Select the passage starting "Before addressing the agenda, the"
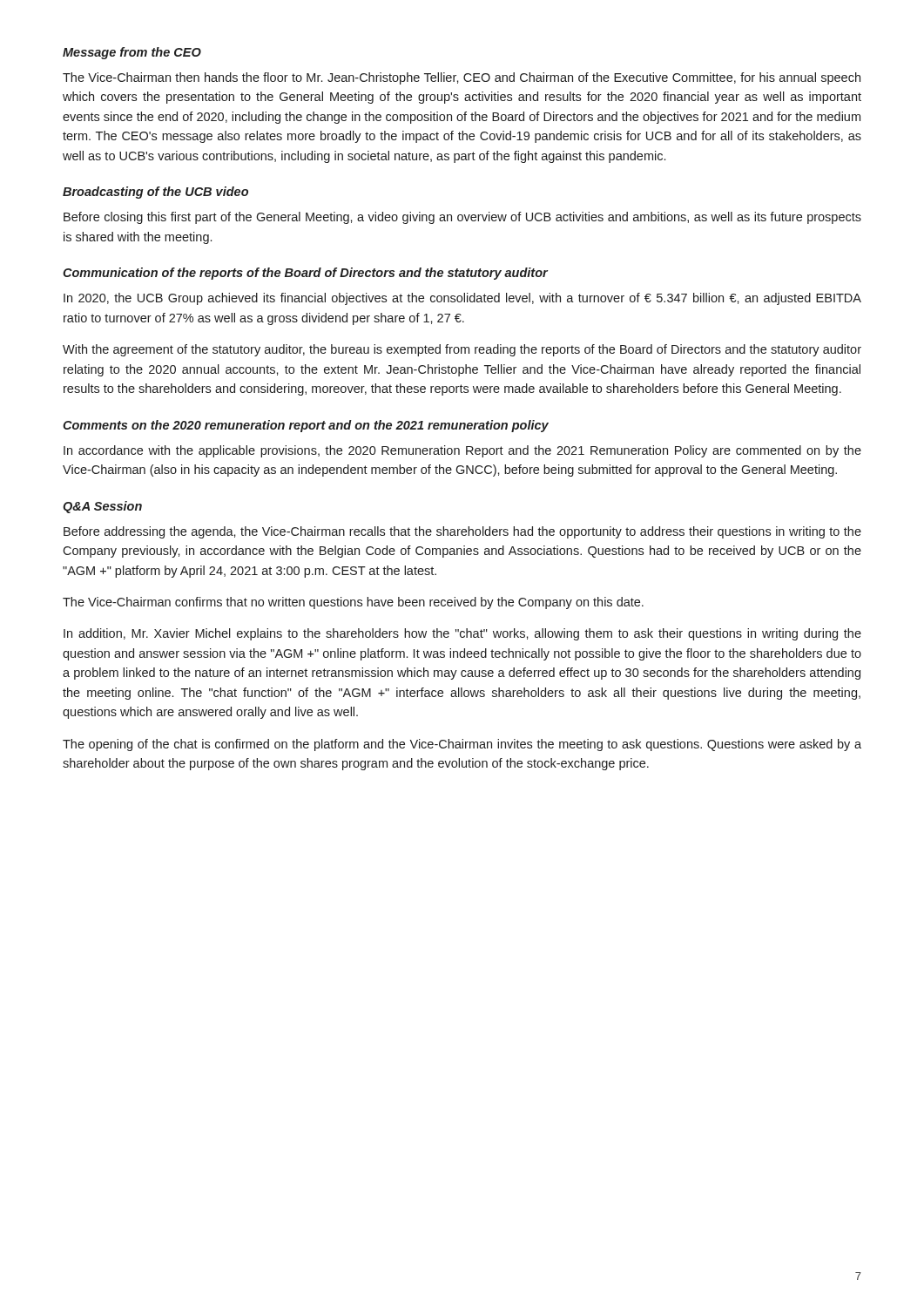This screenshot has height=1307, width=924. point(462,551)
